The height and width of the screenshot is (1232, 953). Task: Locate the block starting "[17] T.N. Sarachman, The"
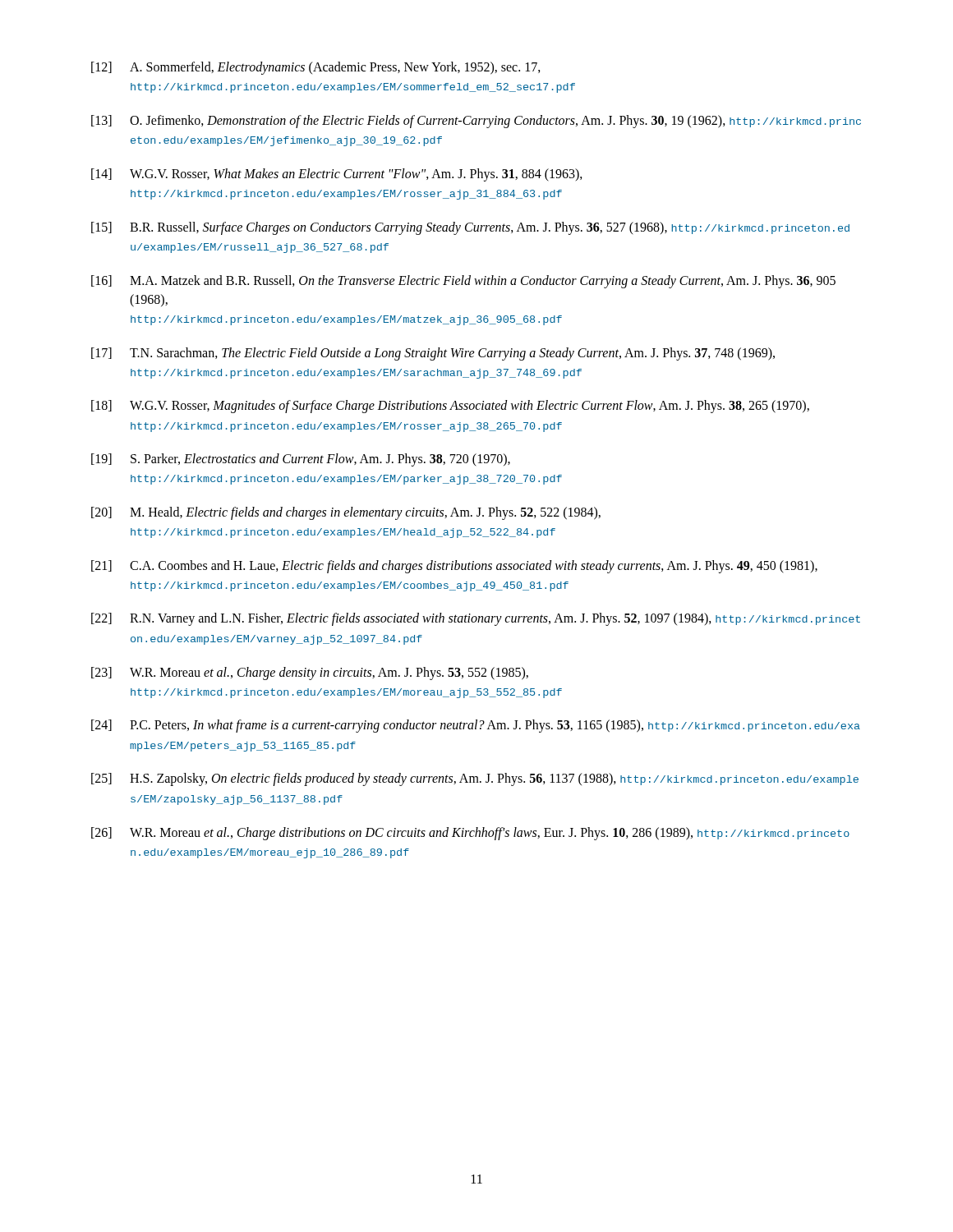pyautogui.click(x=476, y=362)
